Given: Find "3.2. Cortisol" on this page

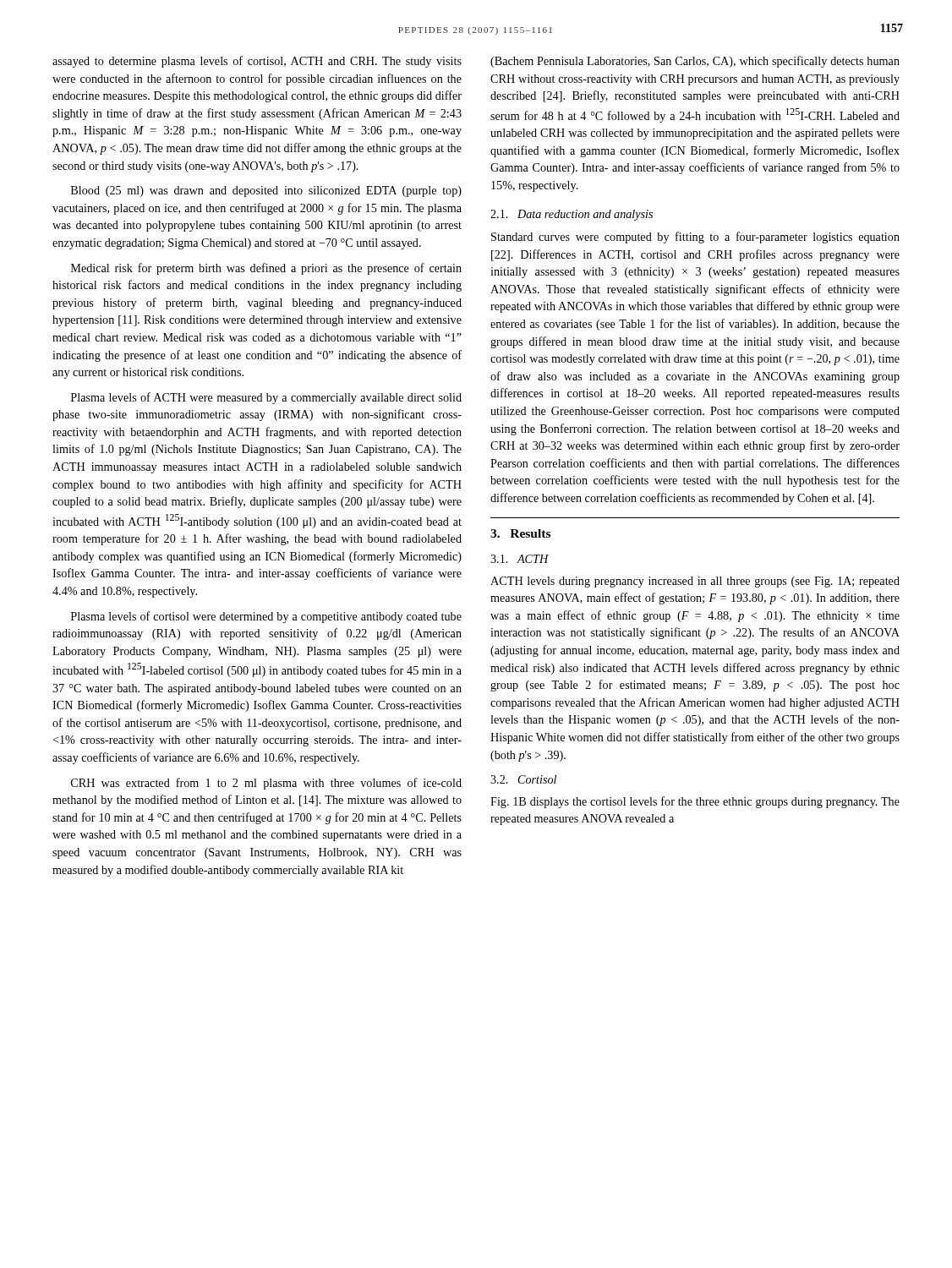Looking at the screenshot, I should (x=524, y=780).
